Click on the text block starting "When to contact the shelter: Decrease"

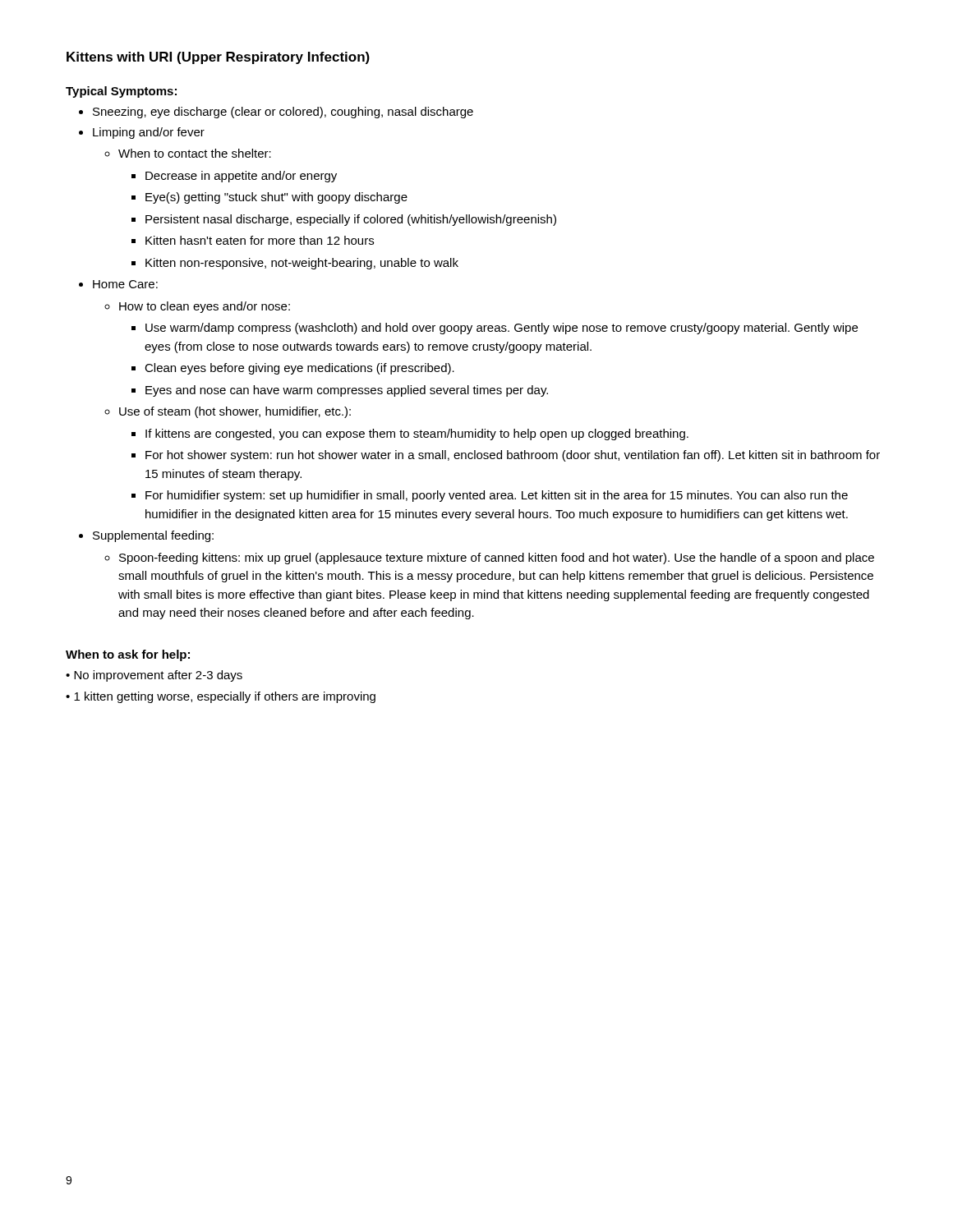(503, 209)
